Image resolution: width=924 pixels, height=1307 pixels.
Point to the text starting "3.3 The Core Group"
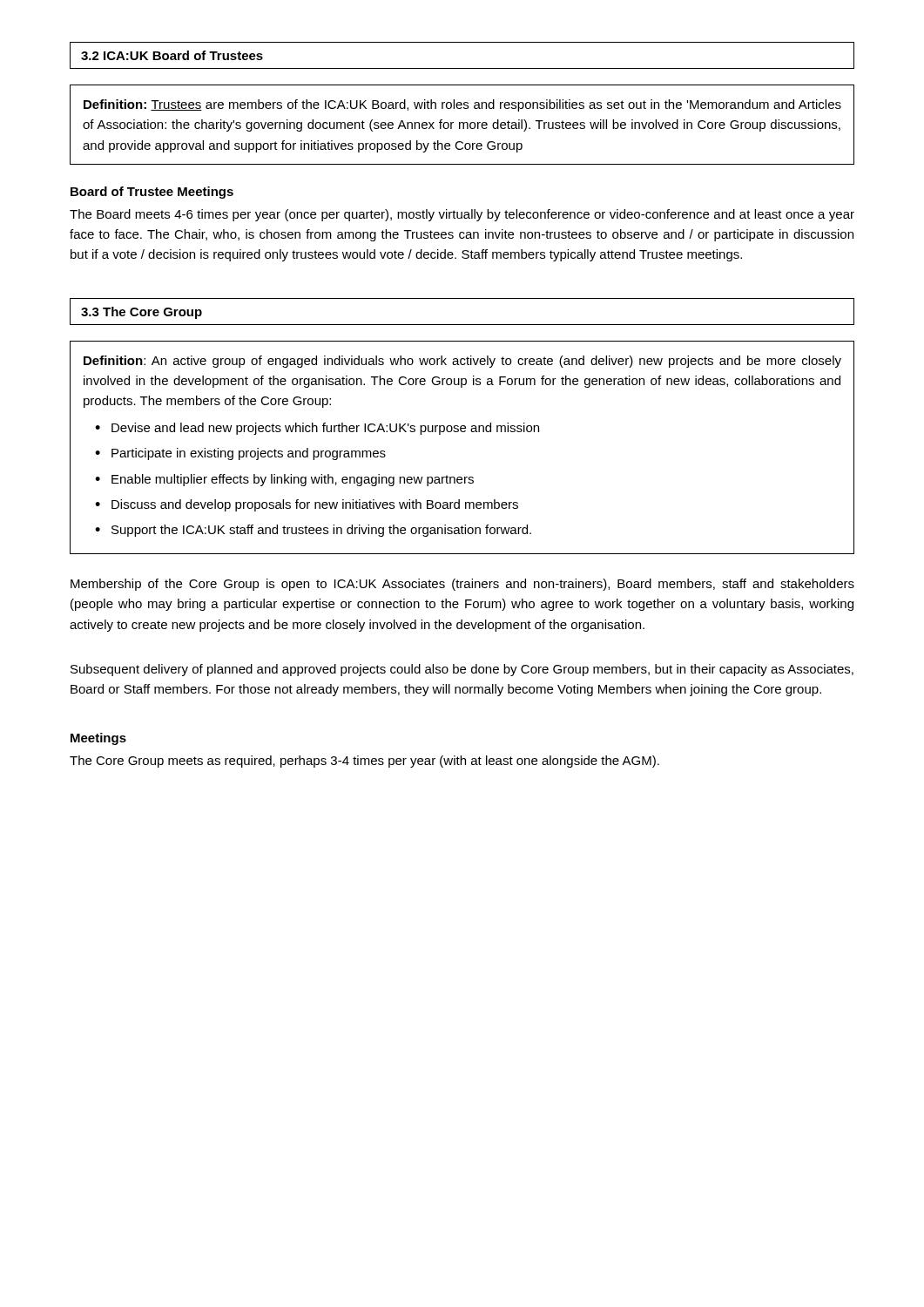142,311
